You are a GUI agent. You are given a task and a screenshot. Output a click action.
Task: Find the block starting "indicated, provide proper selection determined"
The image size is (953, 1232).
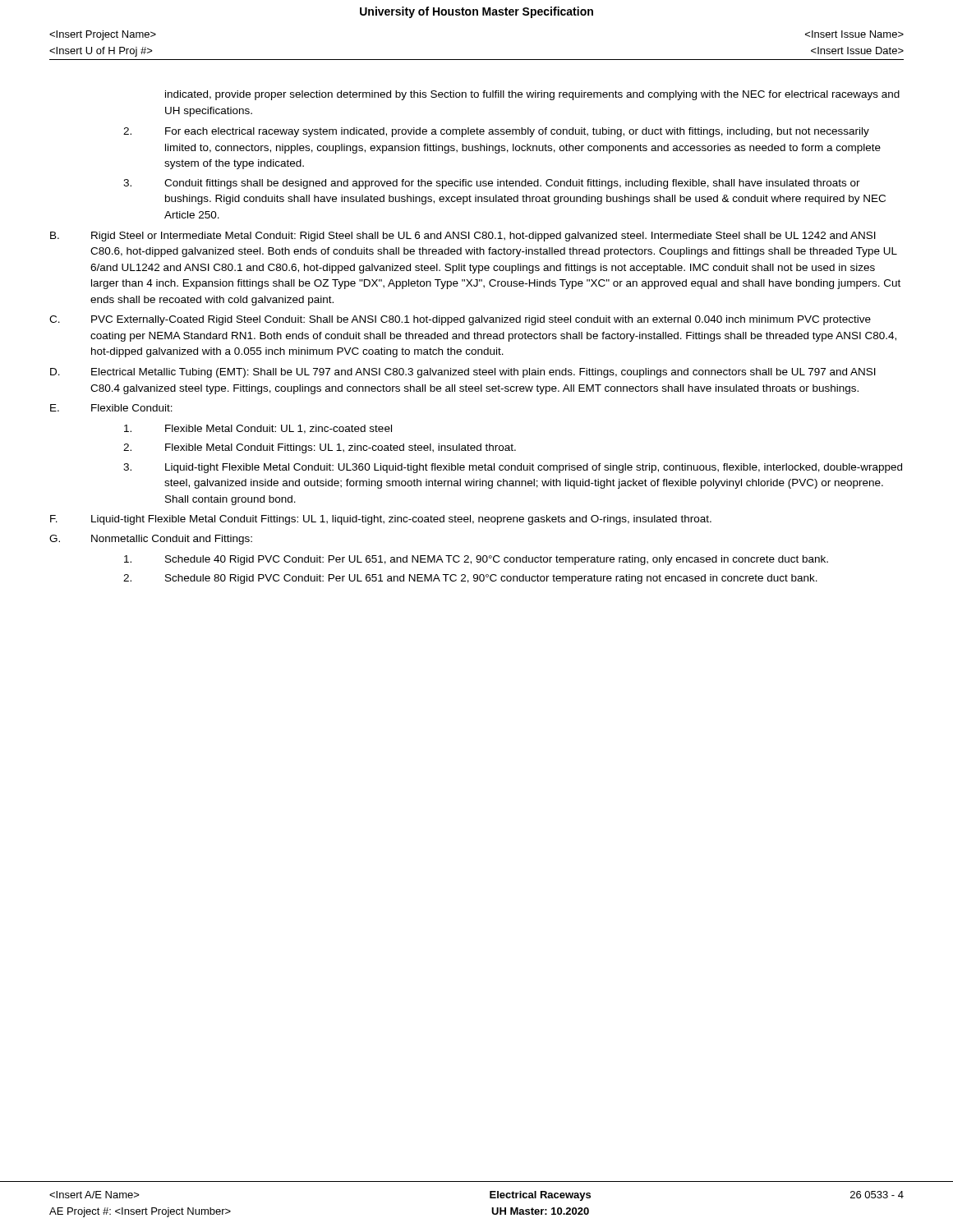click(532, 102)
